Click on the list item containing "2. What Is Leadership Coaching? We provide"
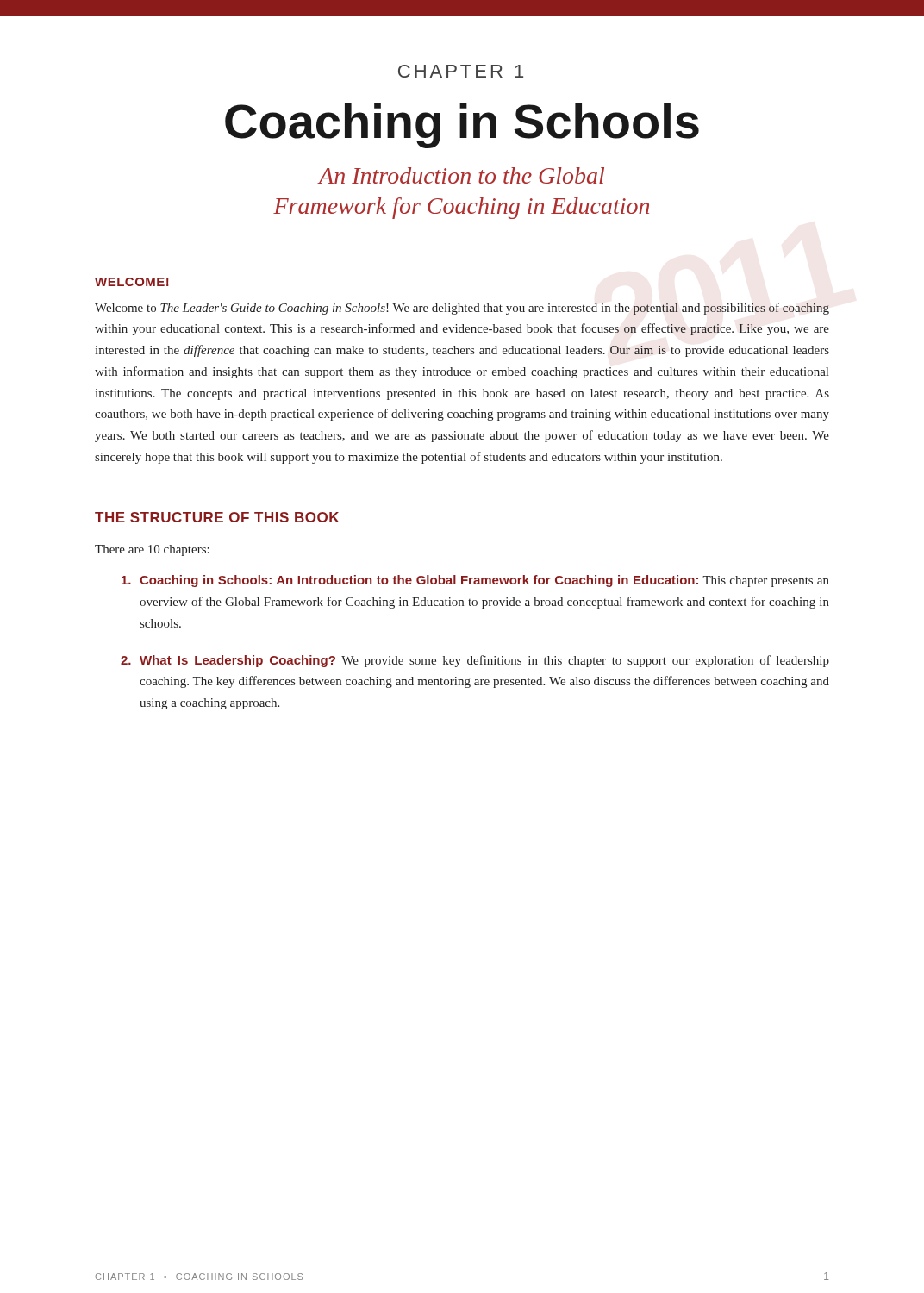 pos(475,682)
